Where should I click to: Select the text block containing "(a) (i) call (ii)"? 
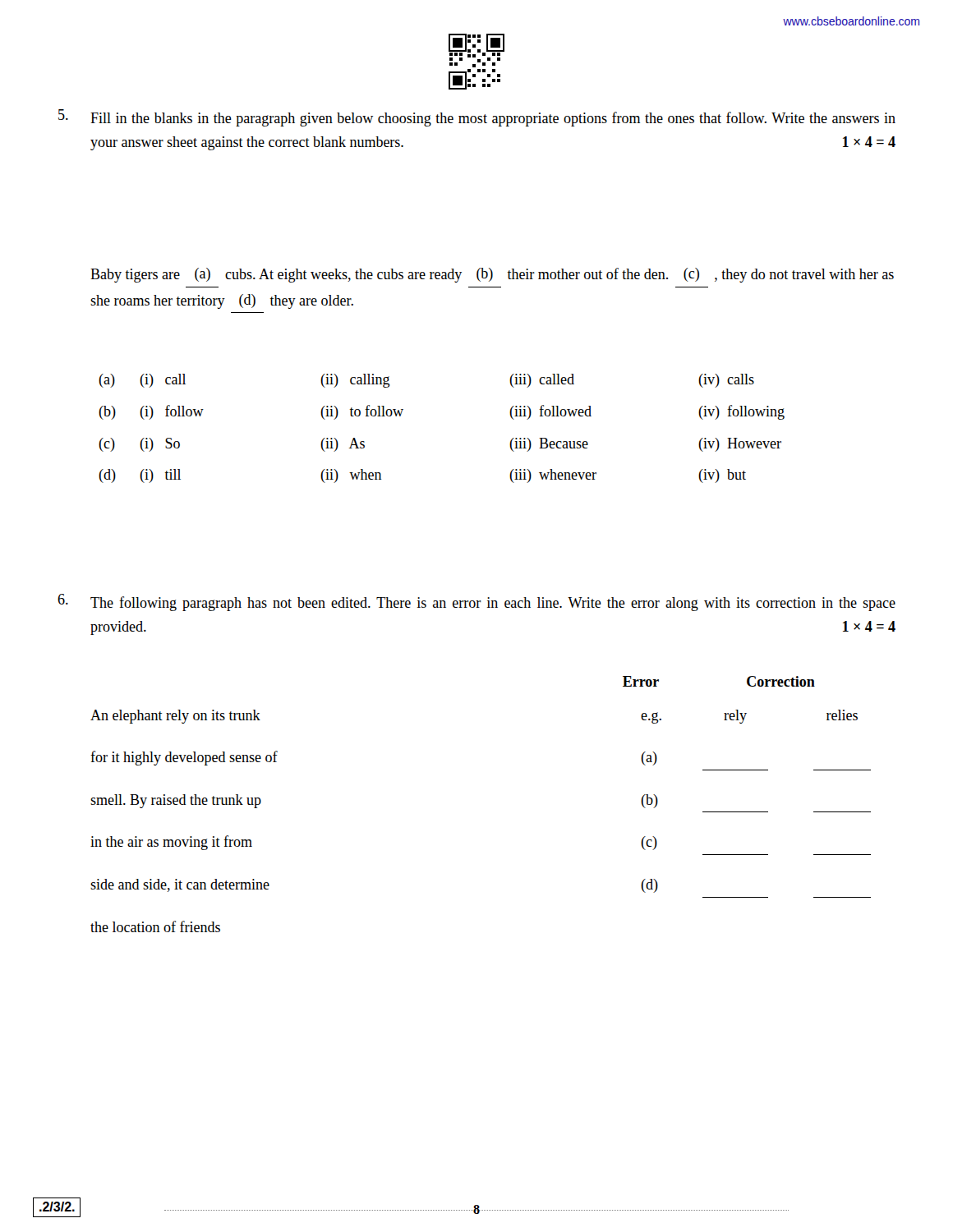click(166, 381)
